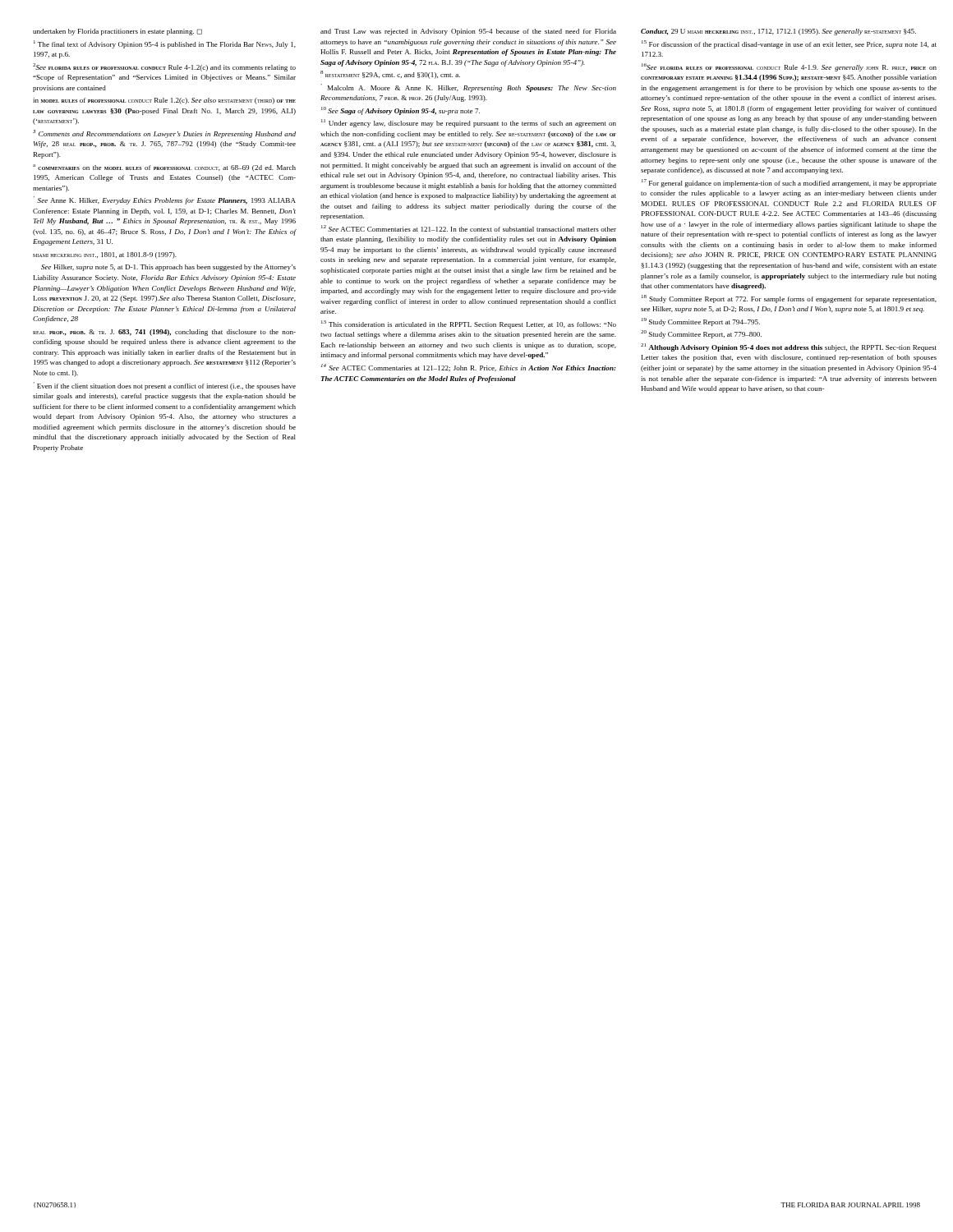Select the text block that reads "undertaken by Florida practitioners in estate"
This screenshot has width=953, height=1232.
pyautogui.click(x=164, y=31)
